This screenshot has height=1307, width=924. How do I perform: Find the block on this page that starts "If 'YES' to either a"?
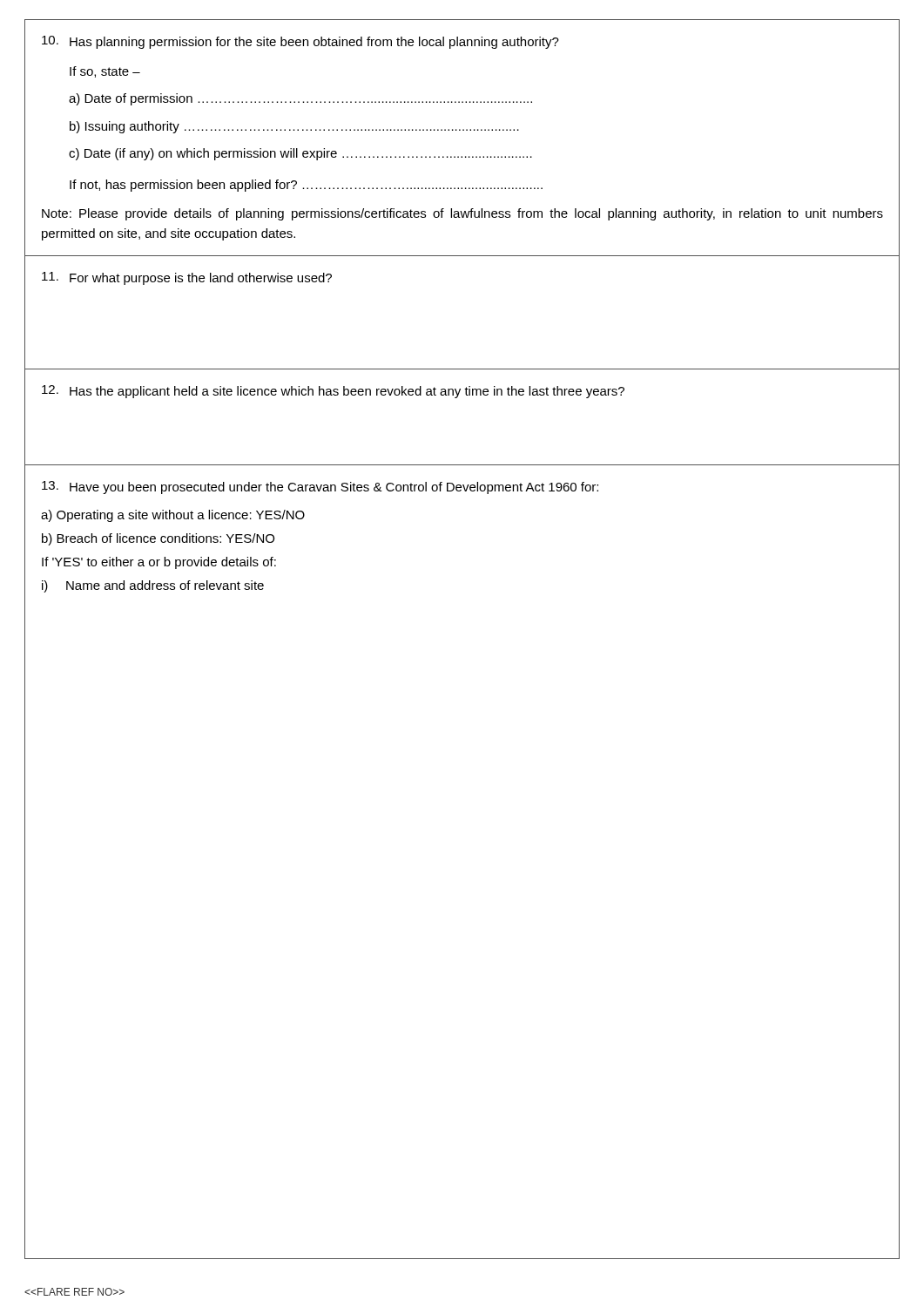(x=159, y=562)
